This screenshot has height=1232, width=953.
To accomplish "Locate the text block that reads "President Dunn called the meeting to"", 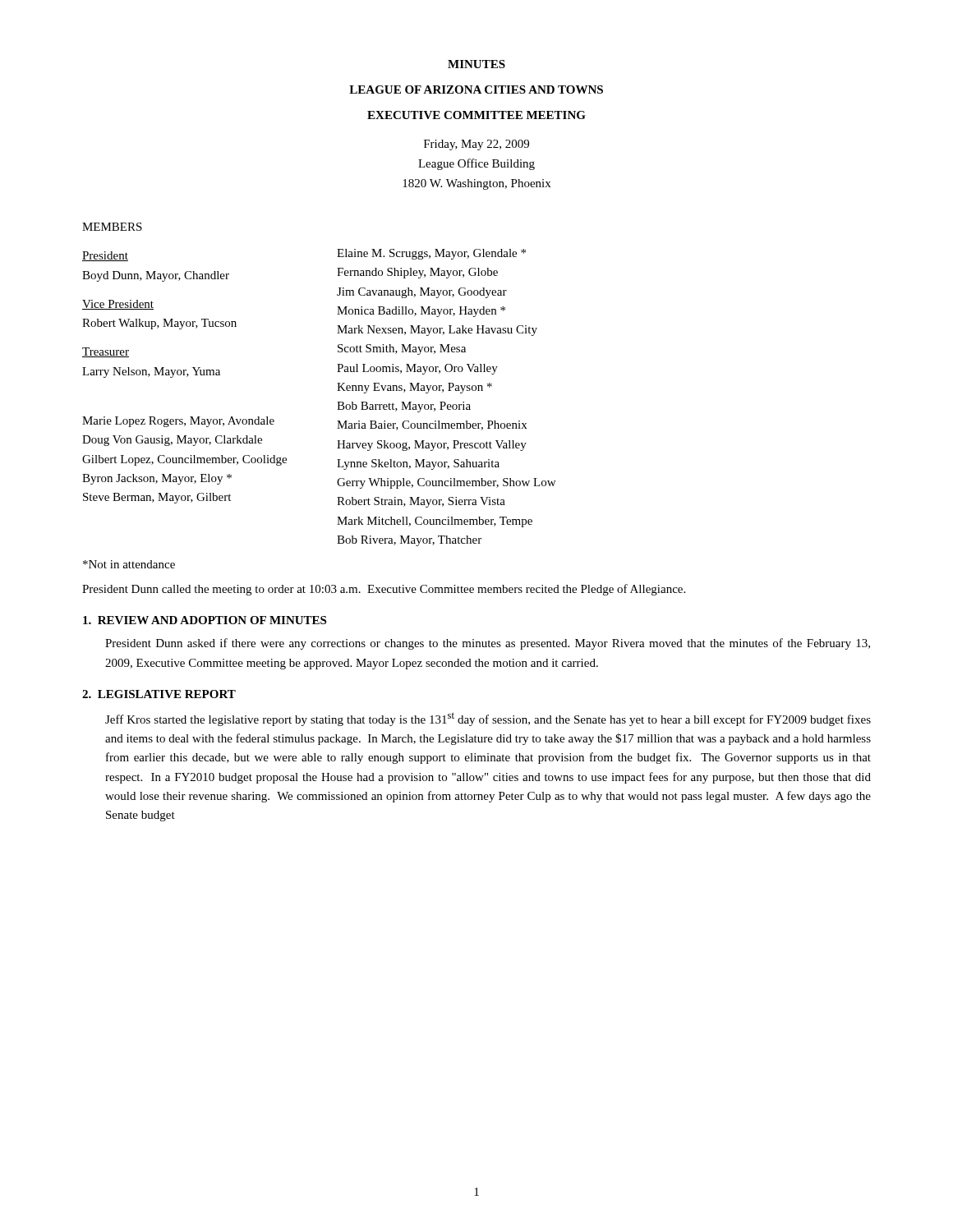I will (x=384, y=589).
